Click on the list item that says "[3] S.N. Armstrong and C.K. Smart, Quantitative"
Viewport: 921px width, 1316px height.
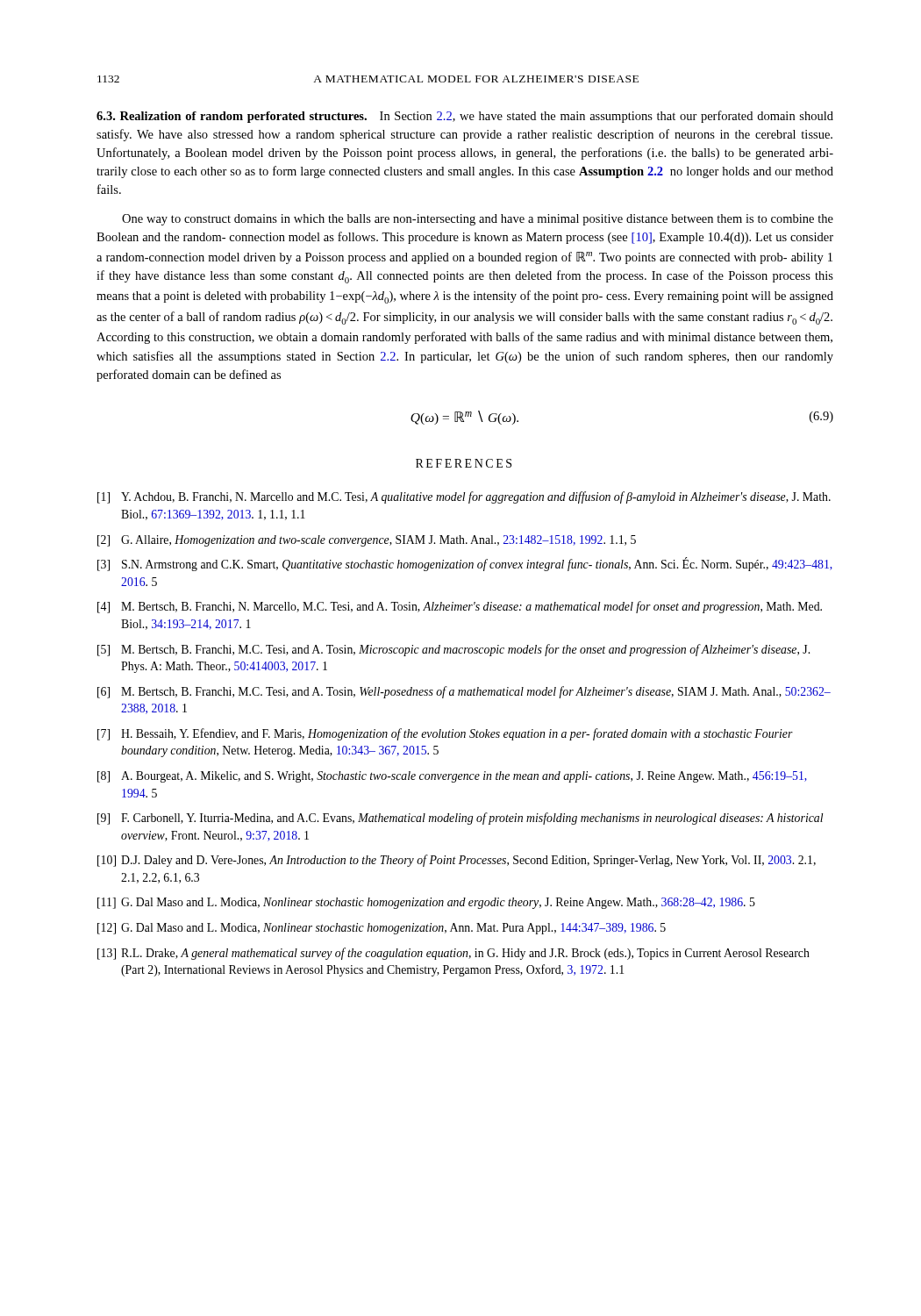tap(465, 574)
